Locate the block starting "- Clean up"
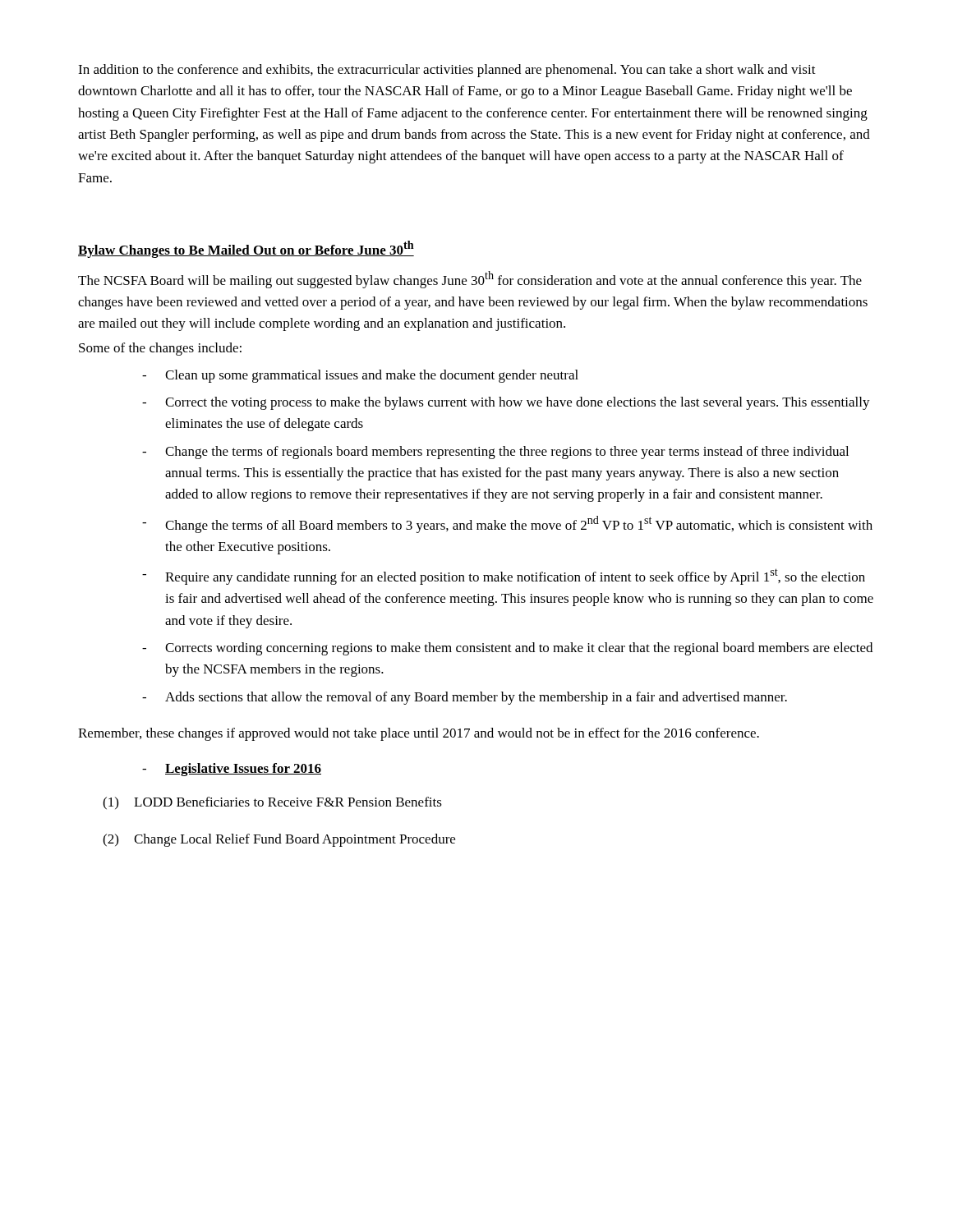 click(496, 375)
